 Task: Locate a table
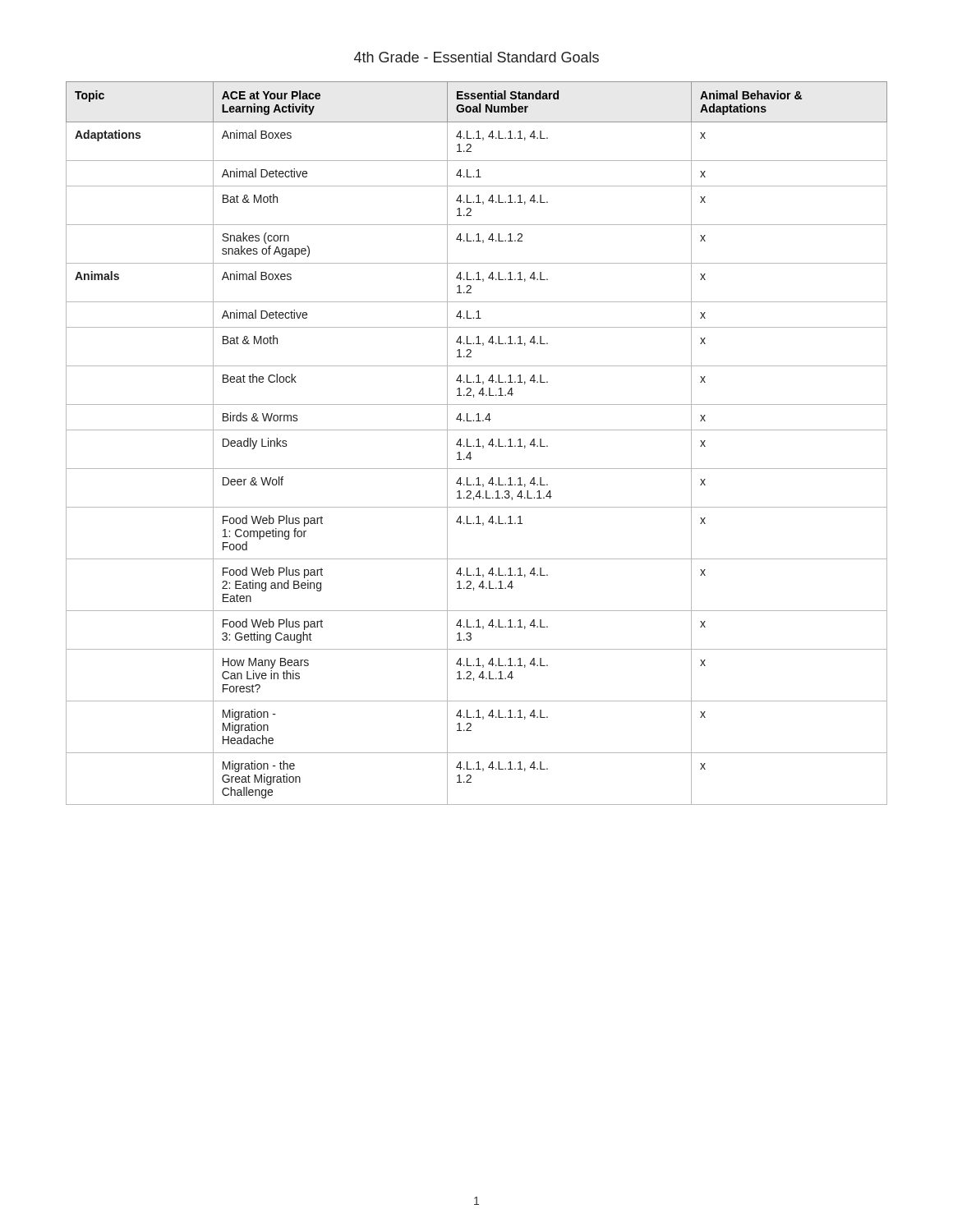pos(476,443)
